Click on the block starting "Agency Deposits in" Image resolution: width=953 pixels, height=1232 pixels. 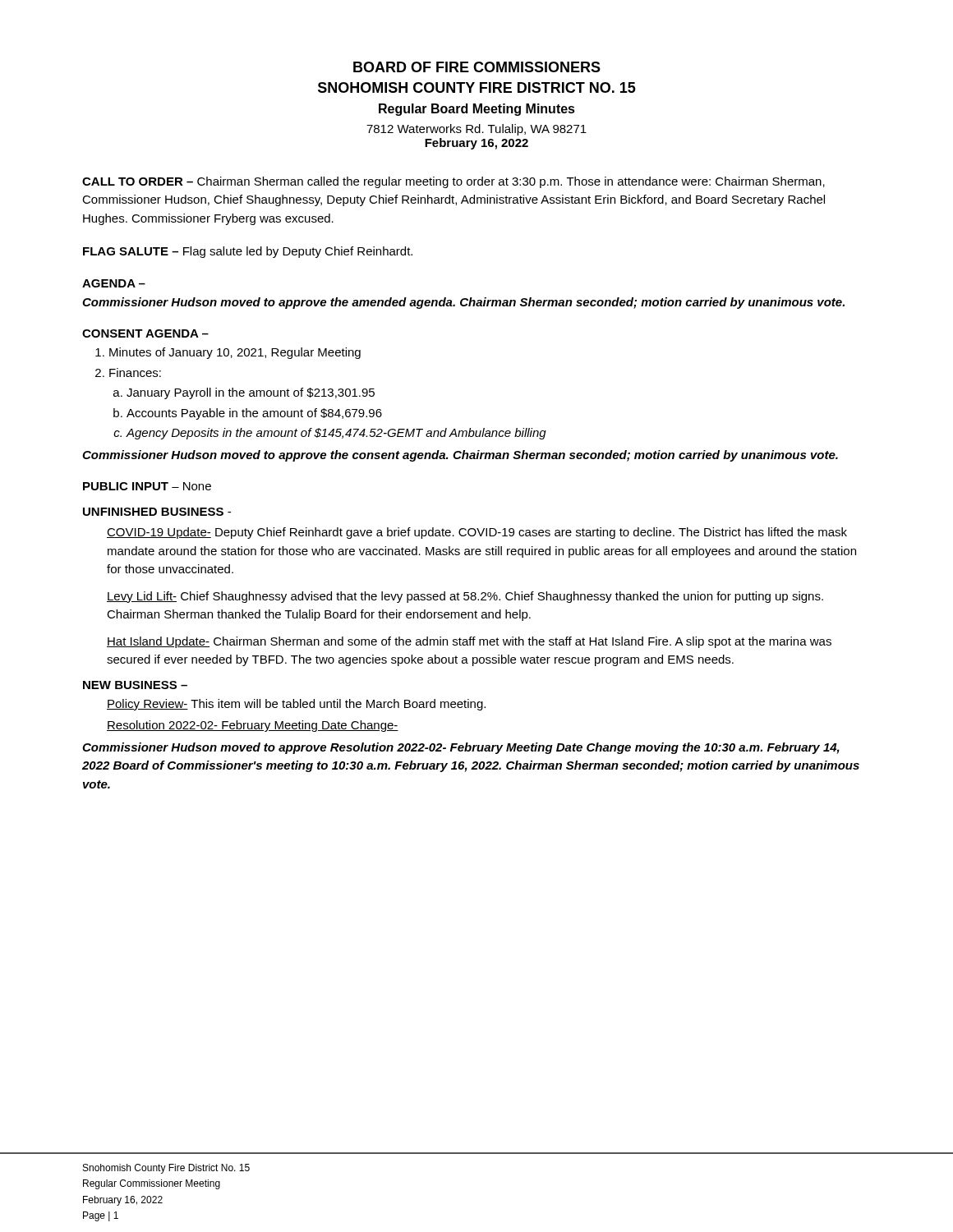pyautogui.click(x=336, y=432)
